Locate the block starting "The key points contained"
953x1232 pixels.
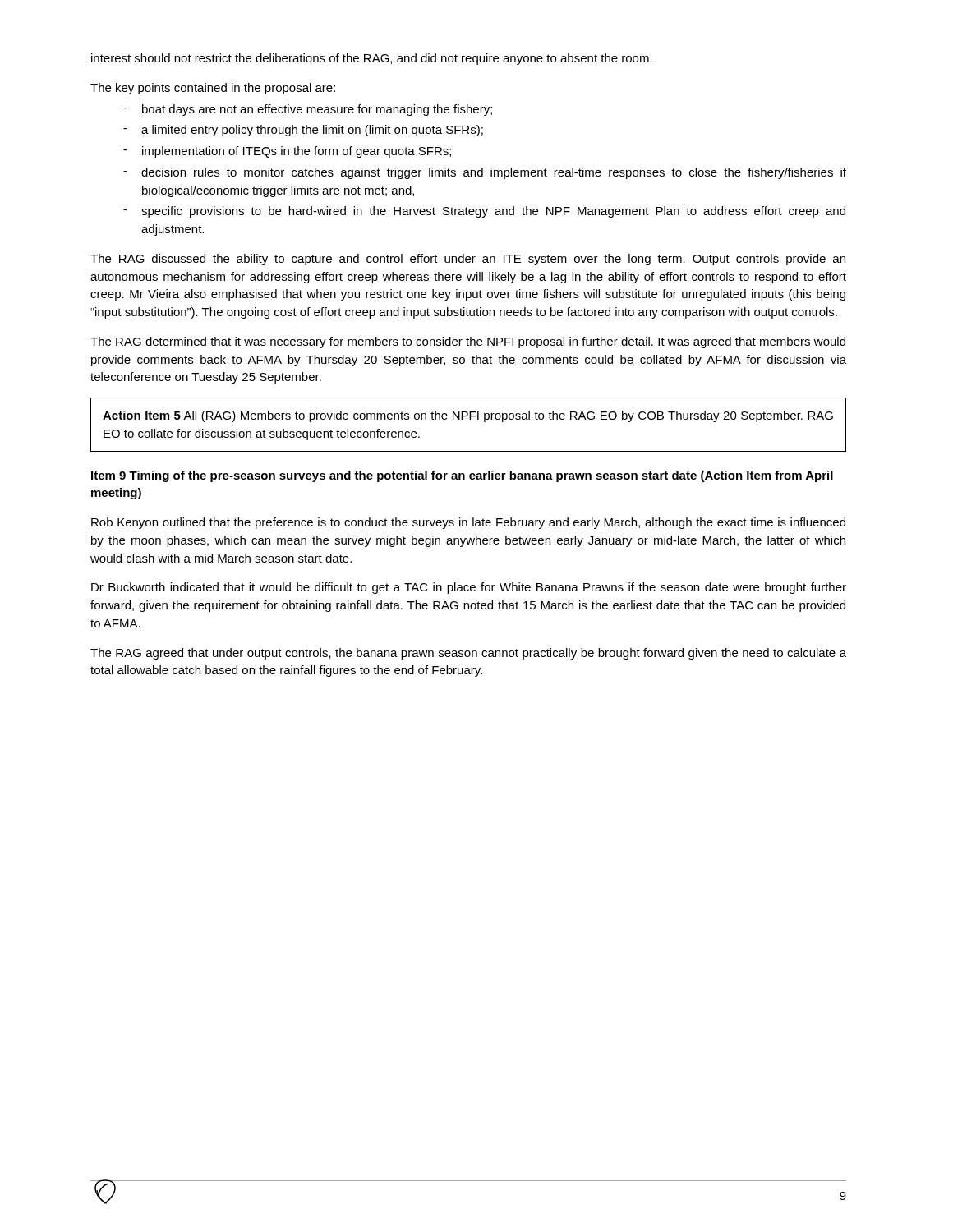click(x=213, y=87)
